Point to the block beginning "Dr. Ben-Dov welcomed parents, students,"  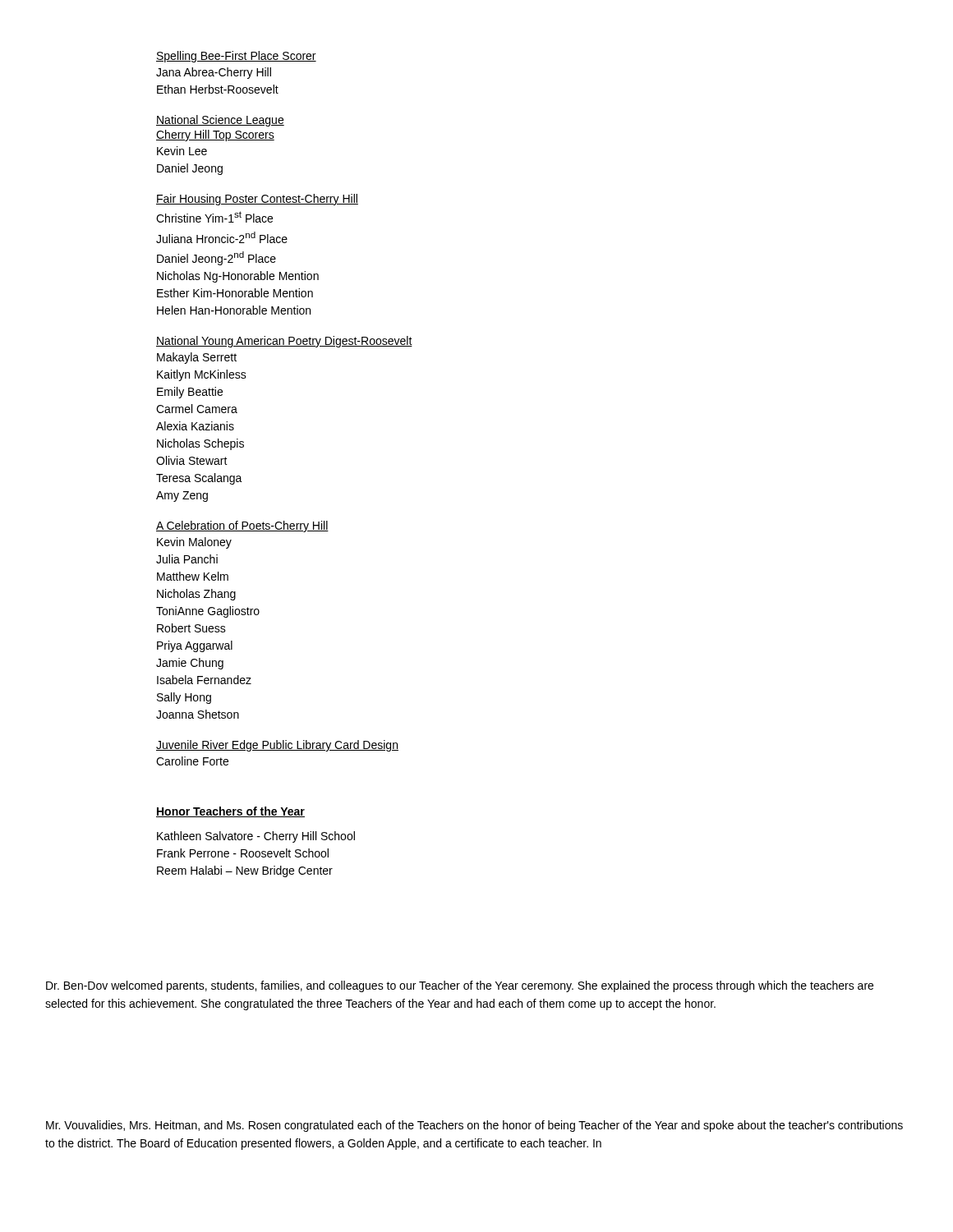click(460, 995)
